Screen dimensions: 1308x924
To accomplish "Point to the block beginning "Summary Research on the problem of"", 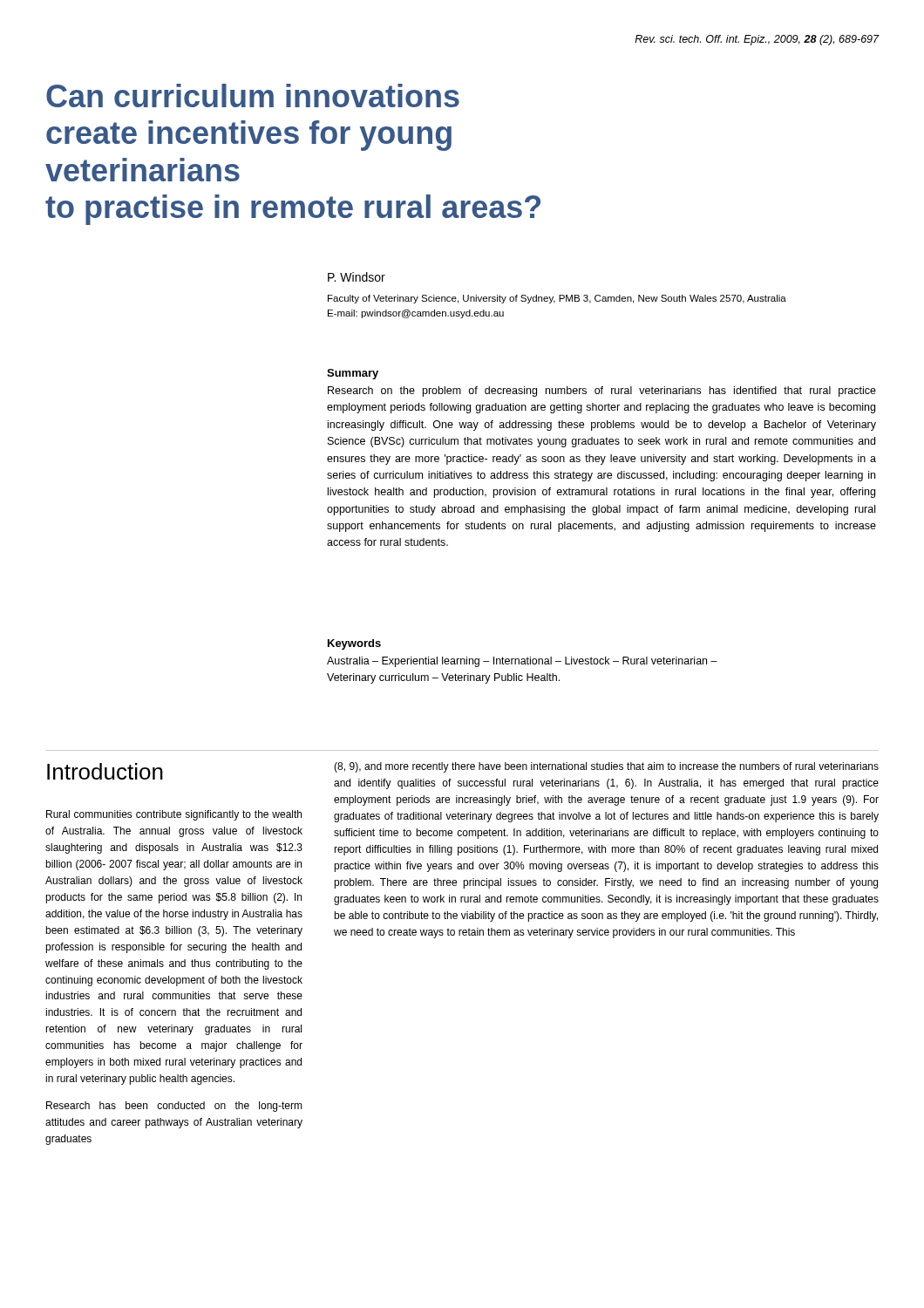I will pyautogui.click(x=601, y=459).
